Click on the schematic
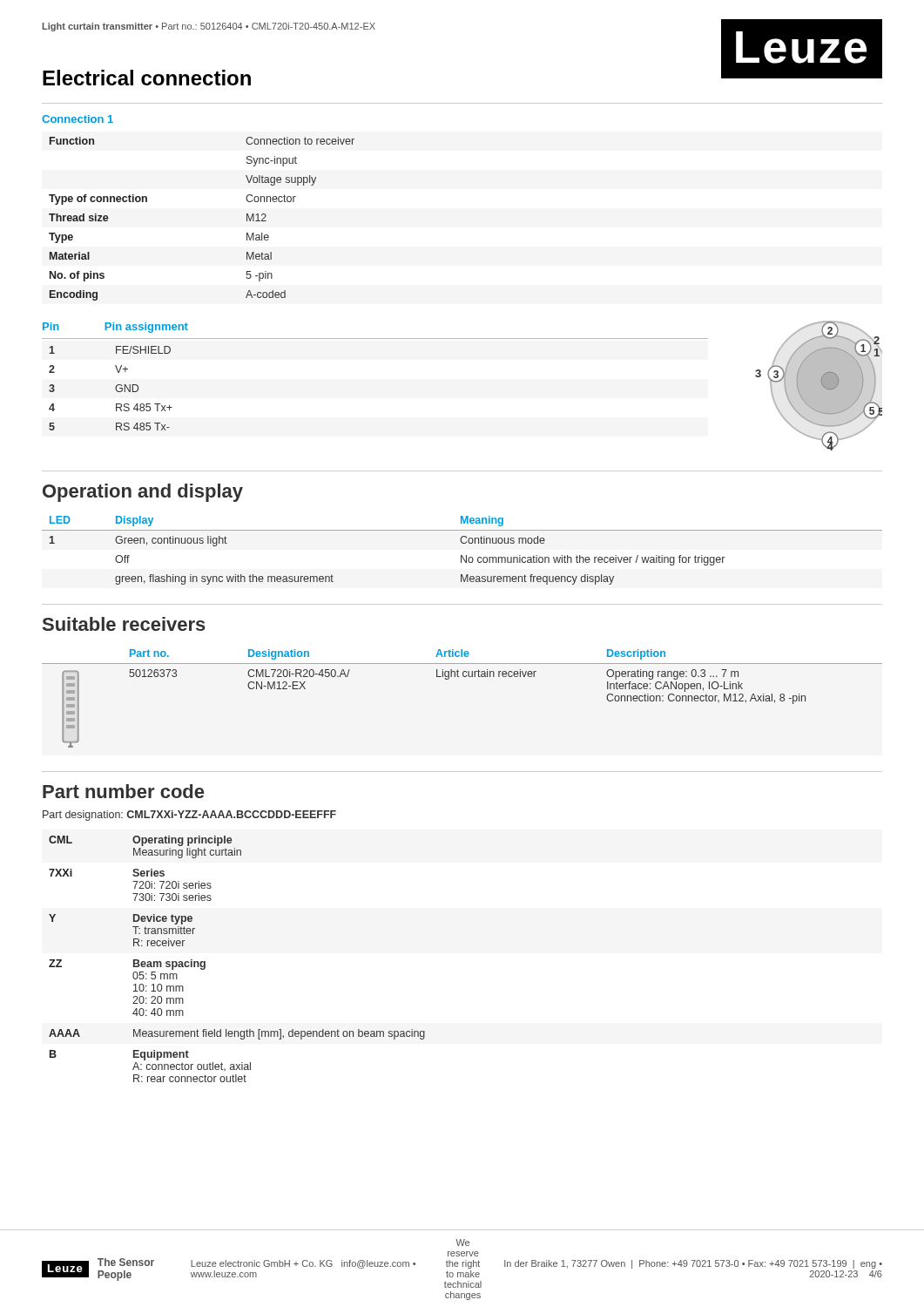The height and width of the screenshot is (1307, 924). coord(813,382)
